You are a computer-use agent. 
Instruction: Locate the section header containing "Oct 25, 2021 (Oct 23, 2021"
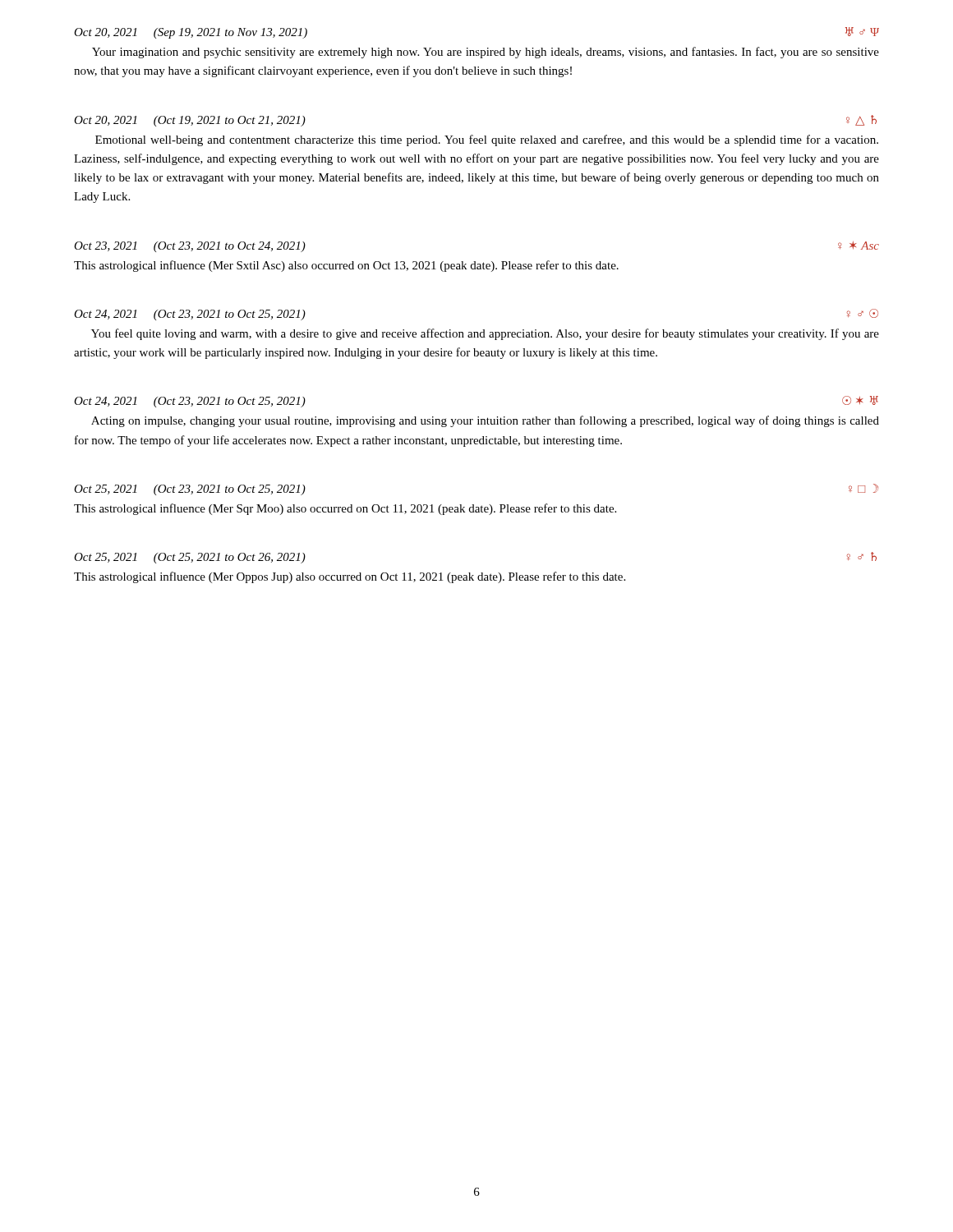(100, 489)
